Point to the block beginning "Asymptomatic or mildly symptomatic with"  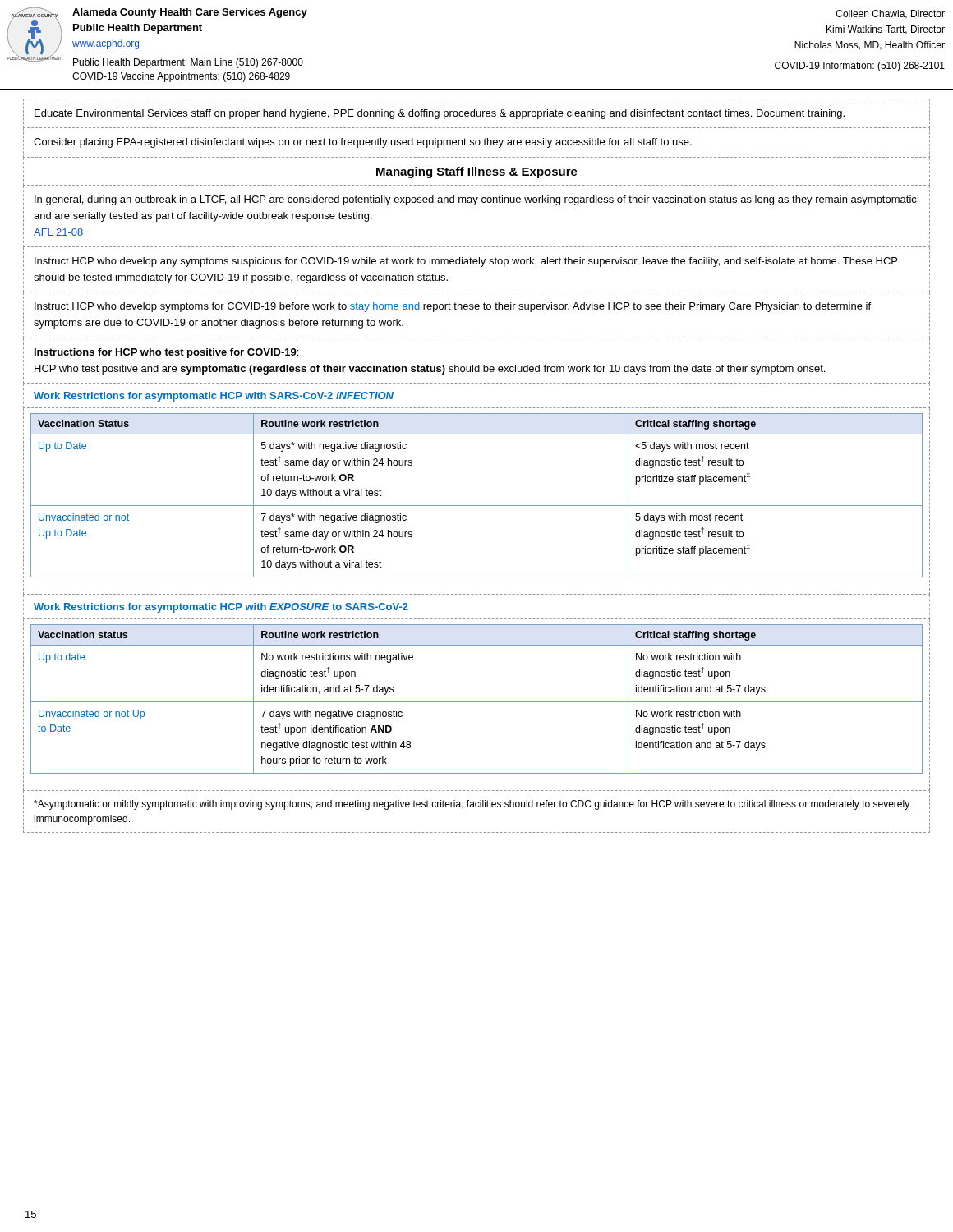(x=472, y=811)
